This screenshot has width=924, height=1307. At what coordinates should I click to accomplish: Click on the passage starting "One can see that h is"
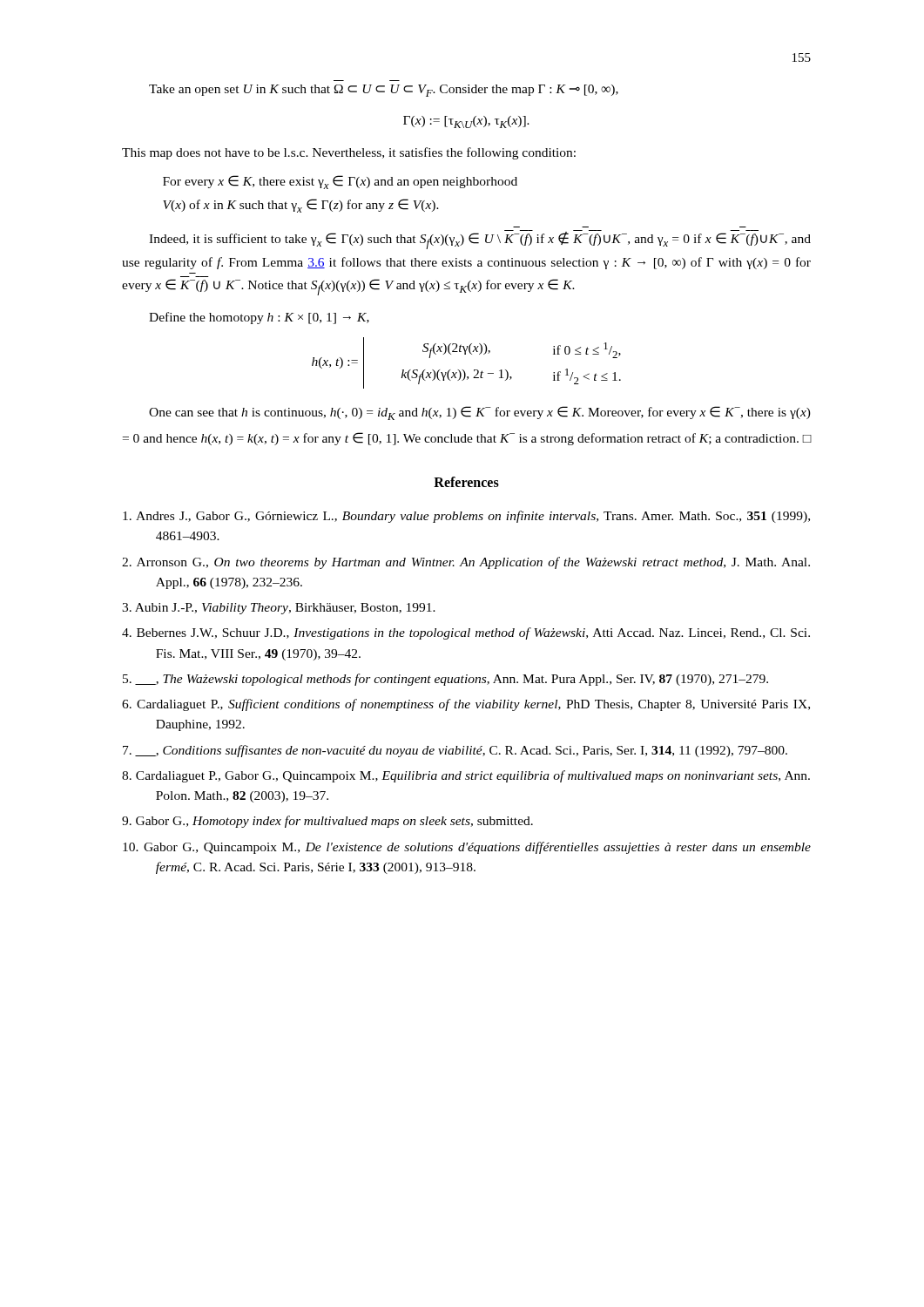[x=466, y=424]
